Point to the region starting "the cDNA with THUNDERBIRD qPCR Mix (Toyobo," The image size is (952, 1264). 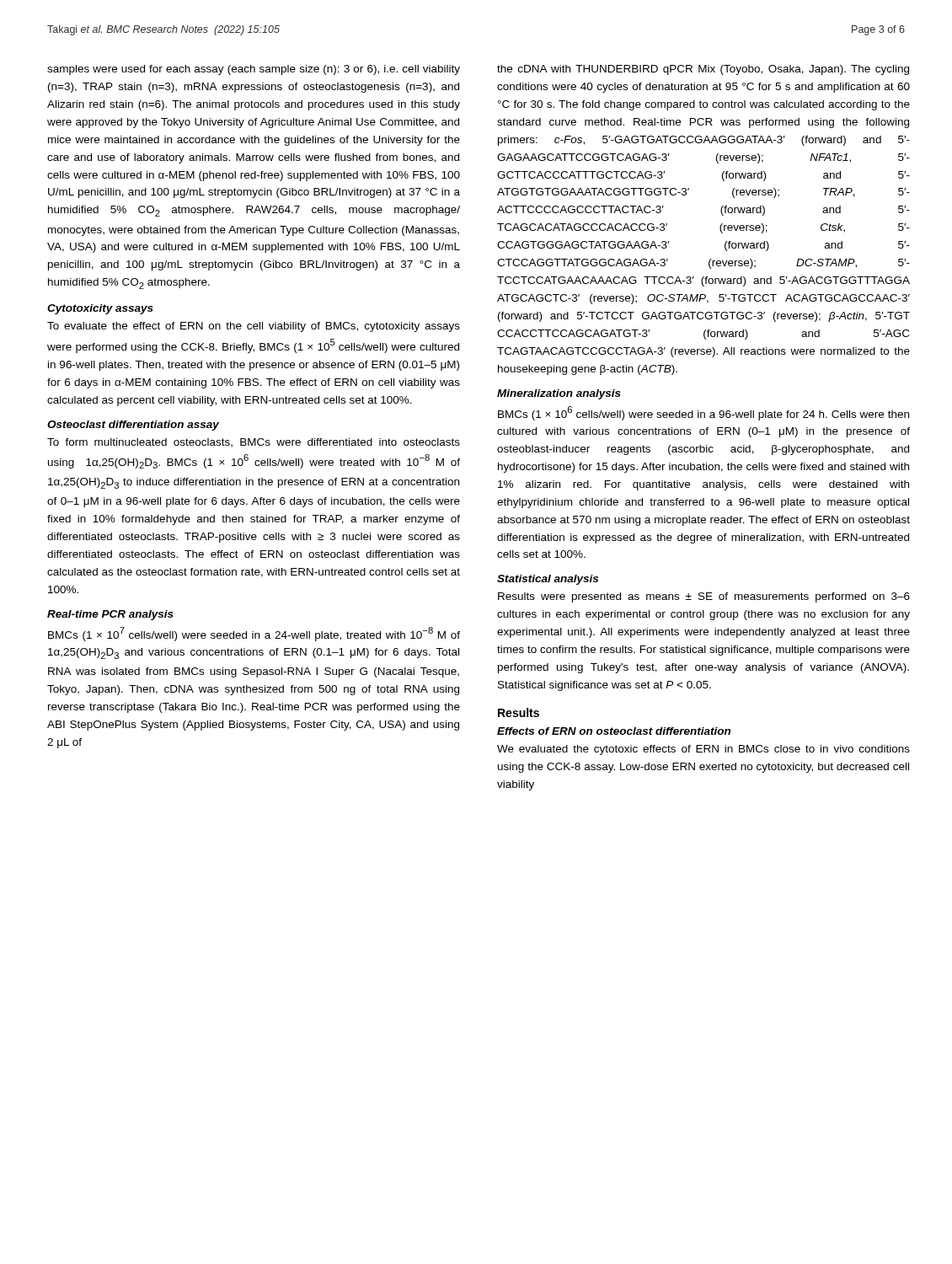[703, 70]
